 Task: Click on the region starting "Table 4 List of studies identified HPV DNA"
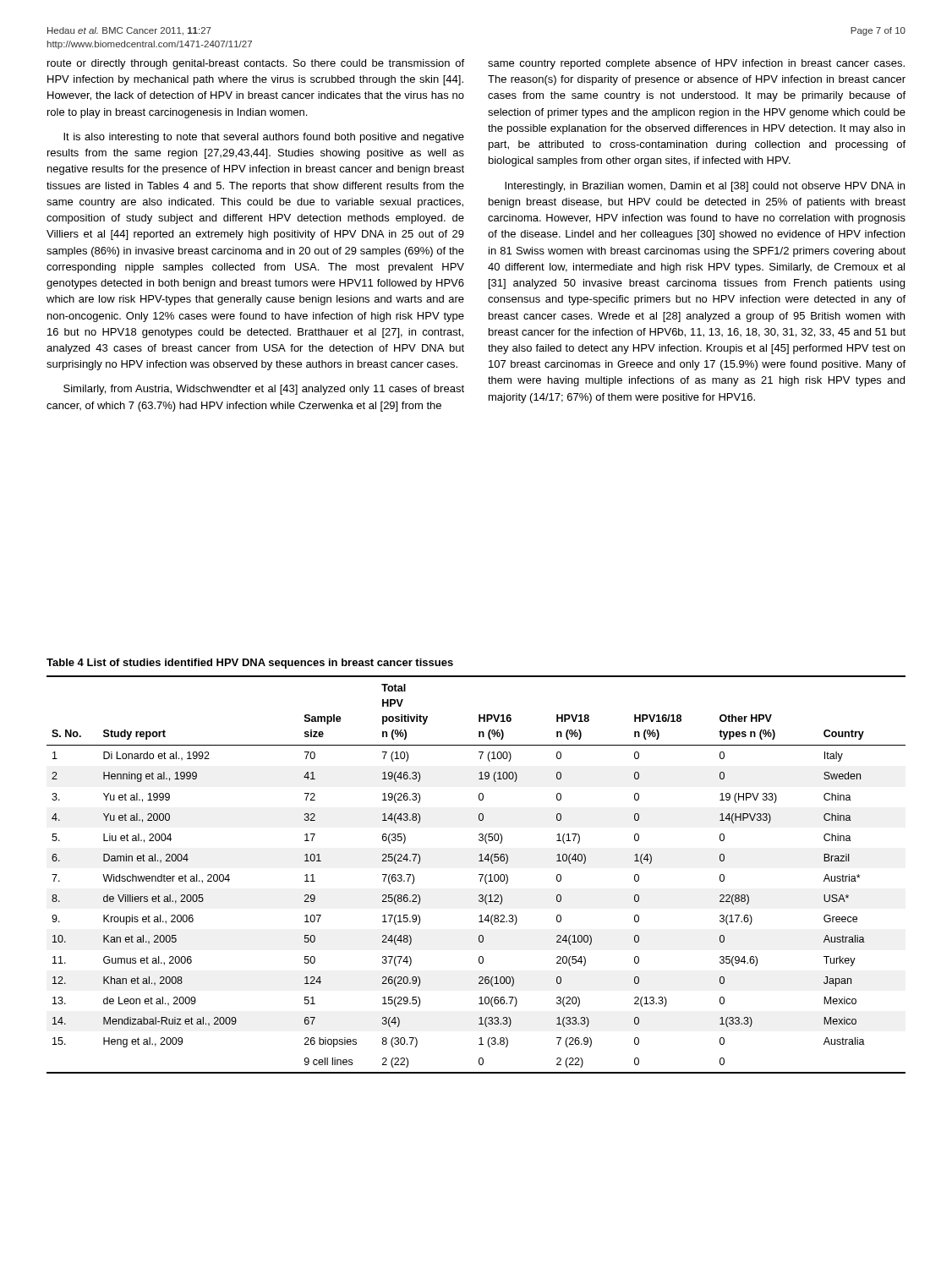pos(250,662)
